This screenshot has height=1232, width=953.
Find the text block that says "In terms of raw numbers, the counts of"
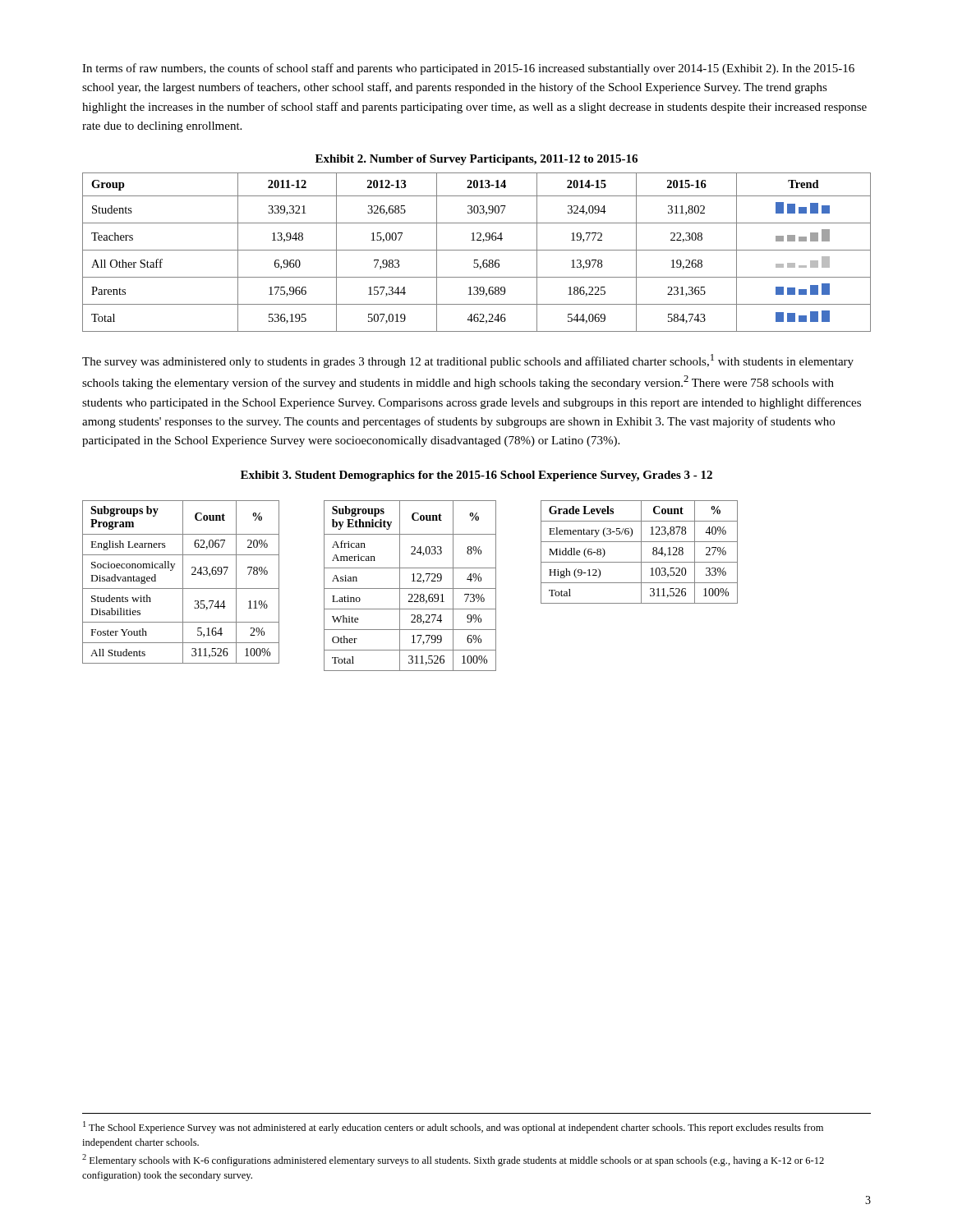pyautogui.click(x=475, y=97)
